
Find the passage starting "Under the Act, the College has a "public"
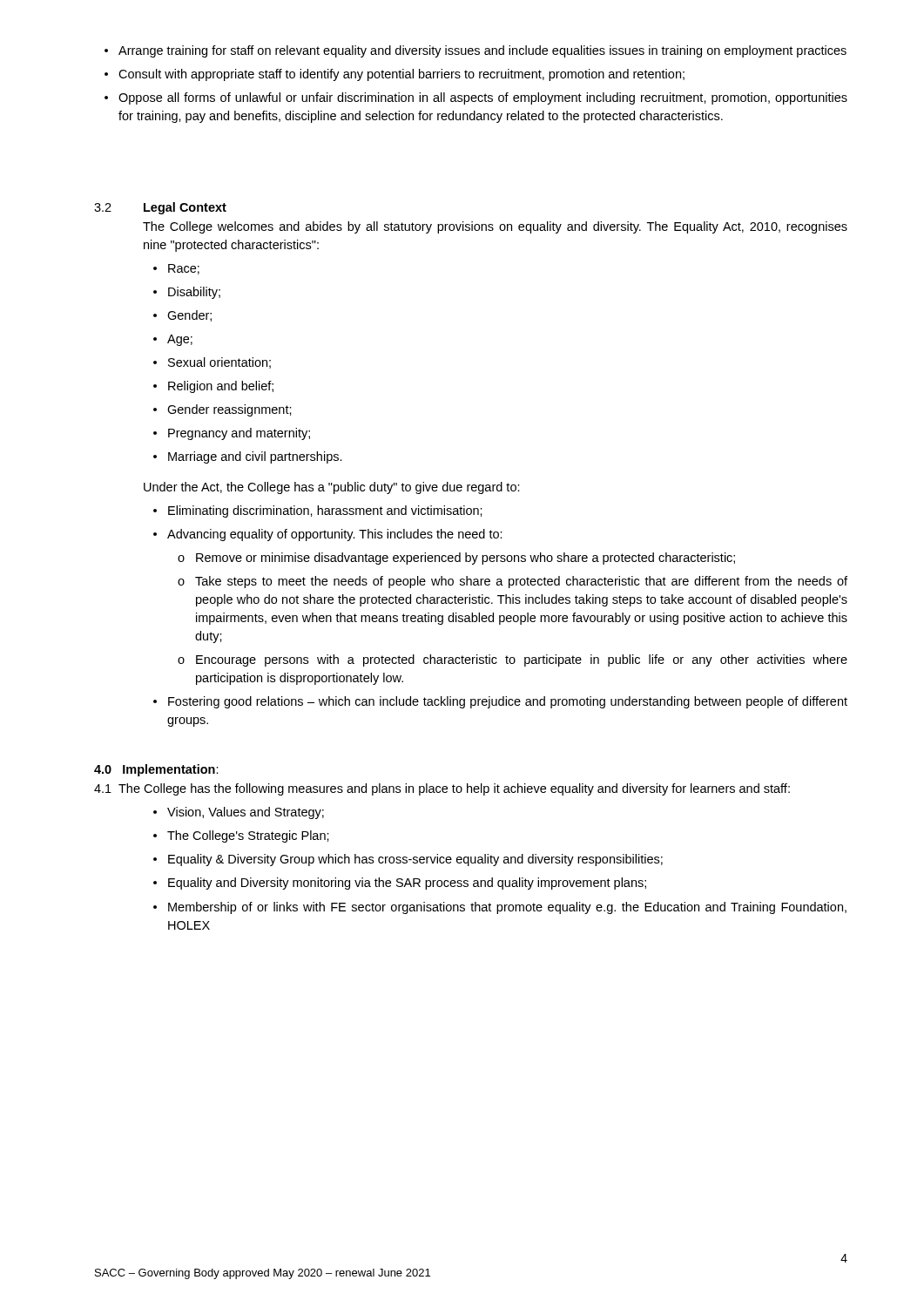coord(332,487)
